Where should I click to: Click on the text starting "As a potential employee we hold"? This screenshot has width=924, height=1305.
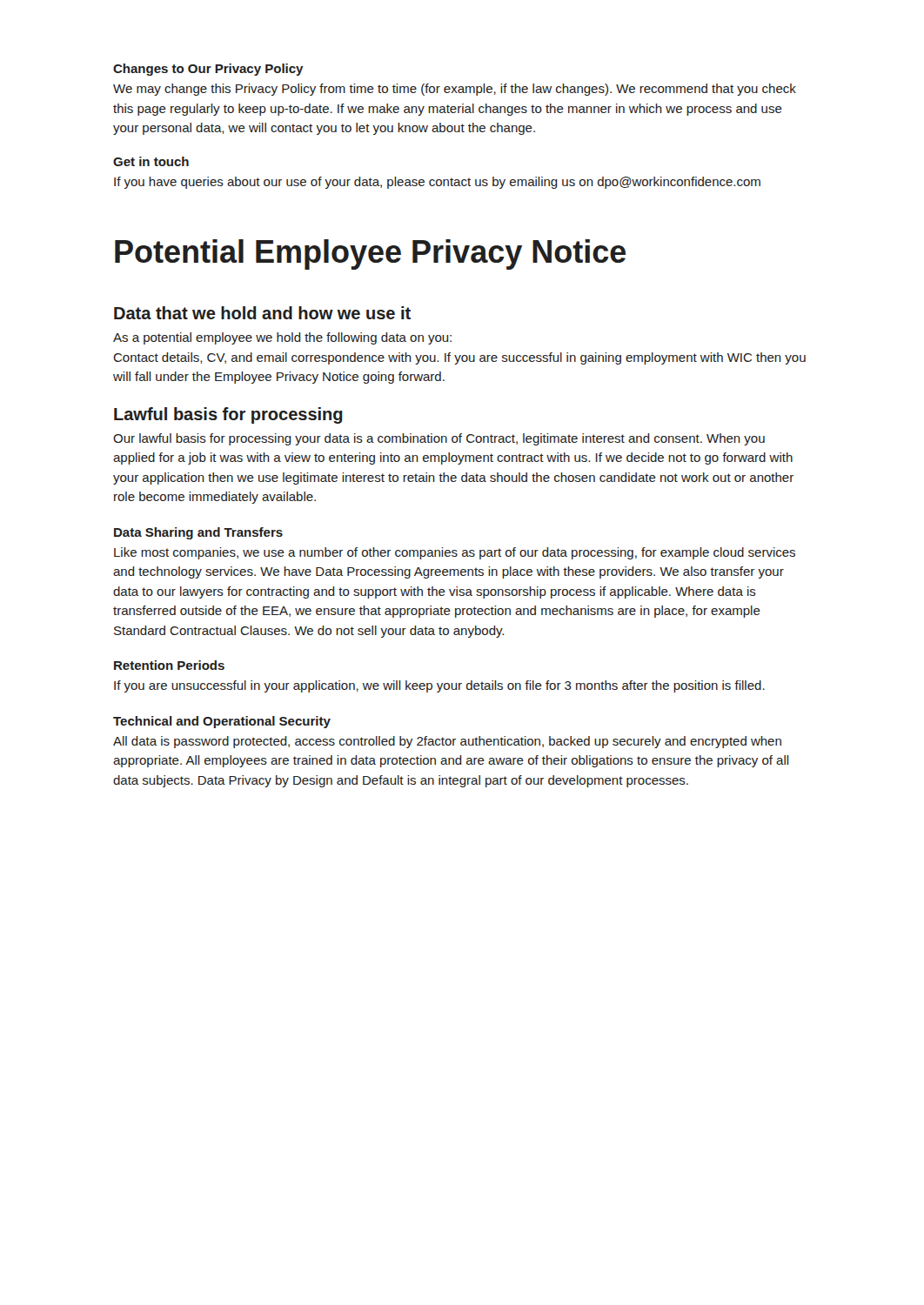click(460, 357)
